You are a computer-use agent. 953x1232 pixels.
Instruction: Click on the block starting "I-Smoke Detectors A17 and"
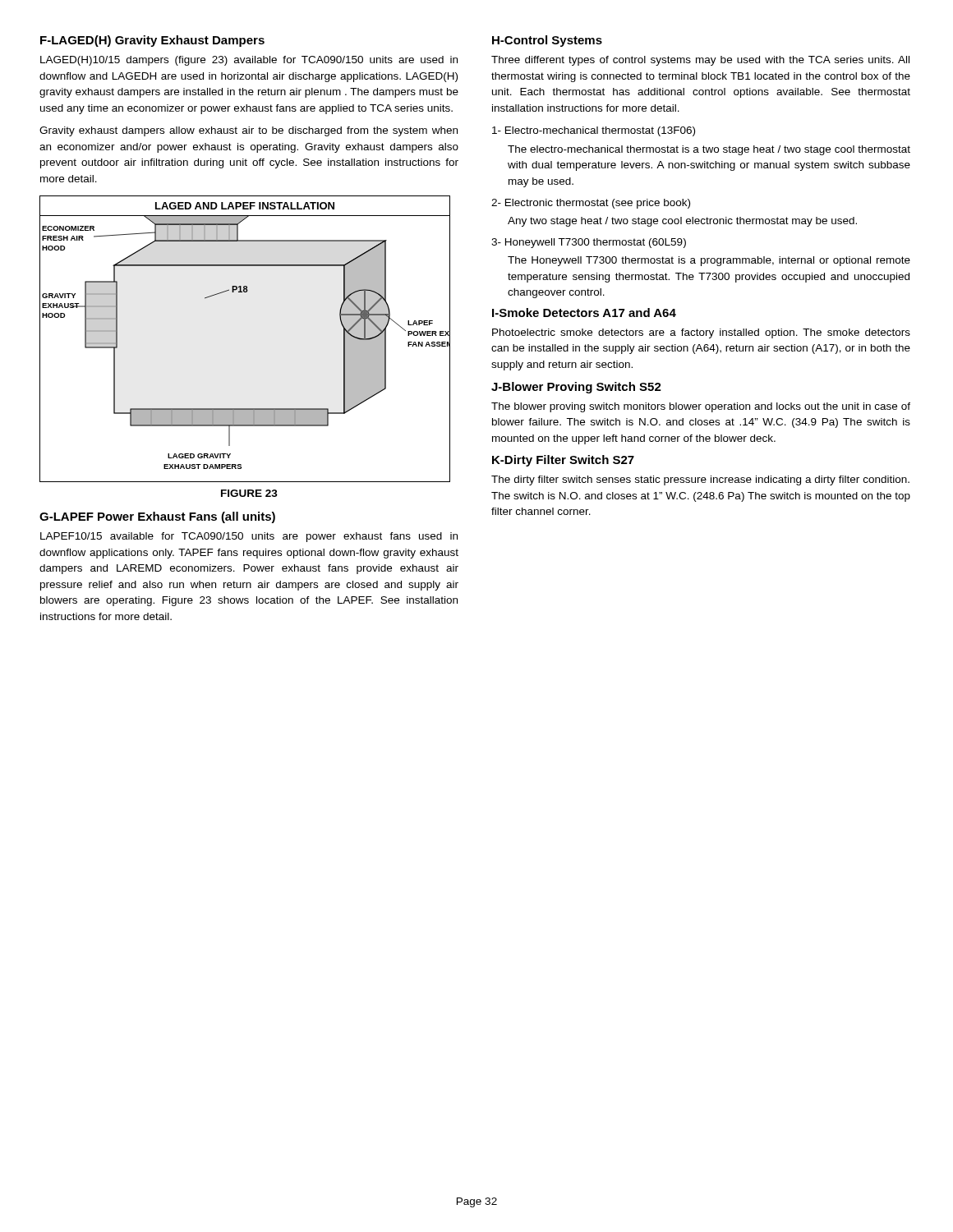tap(584, 313)
